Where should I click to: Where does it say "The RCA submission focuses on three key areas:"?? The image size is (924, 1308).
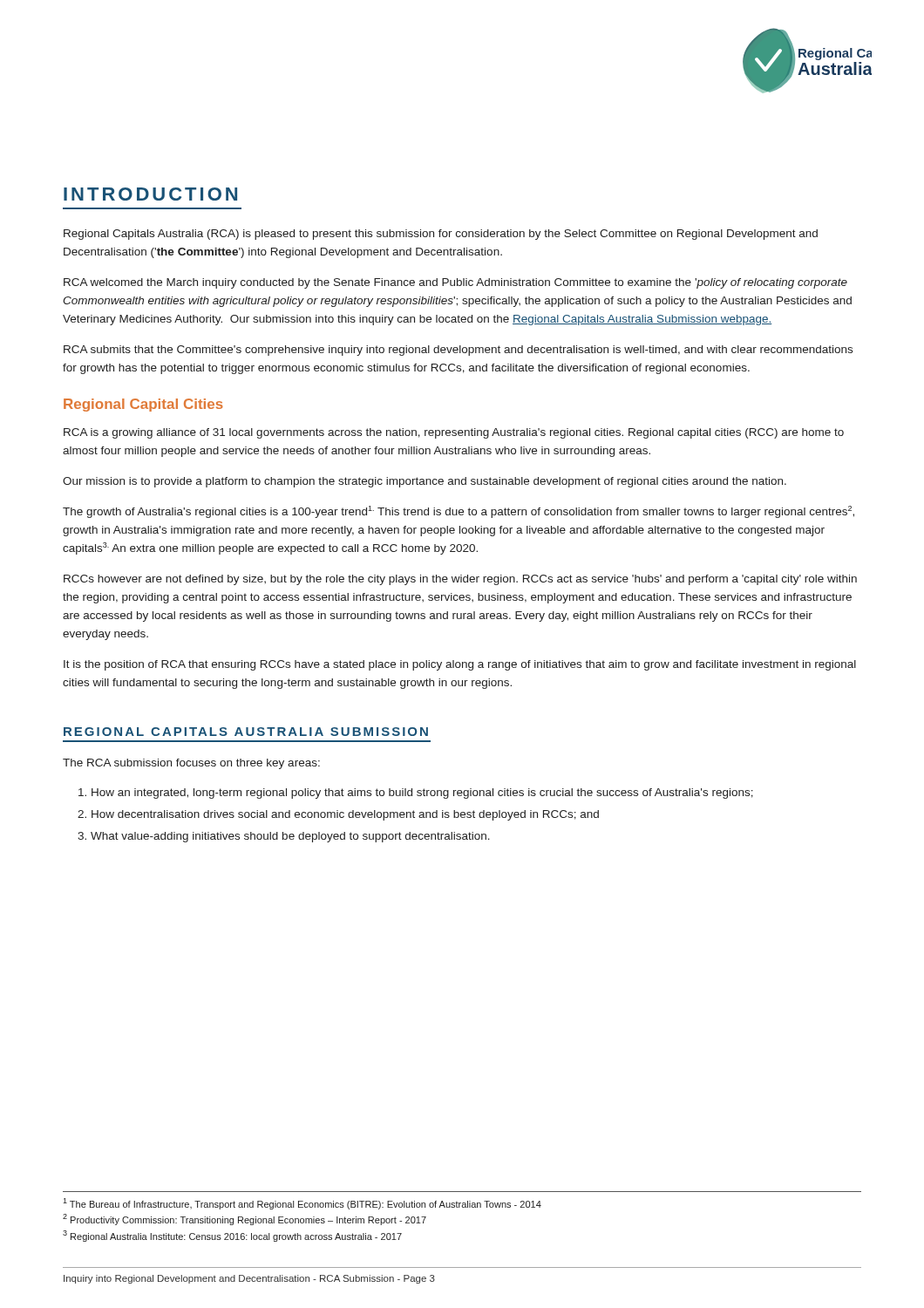192,762
